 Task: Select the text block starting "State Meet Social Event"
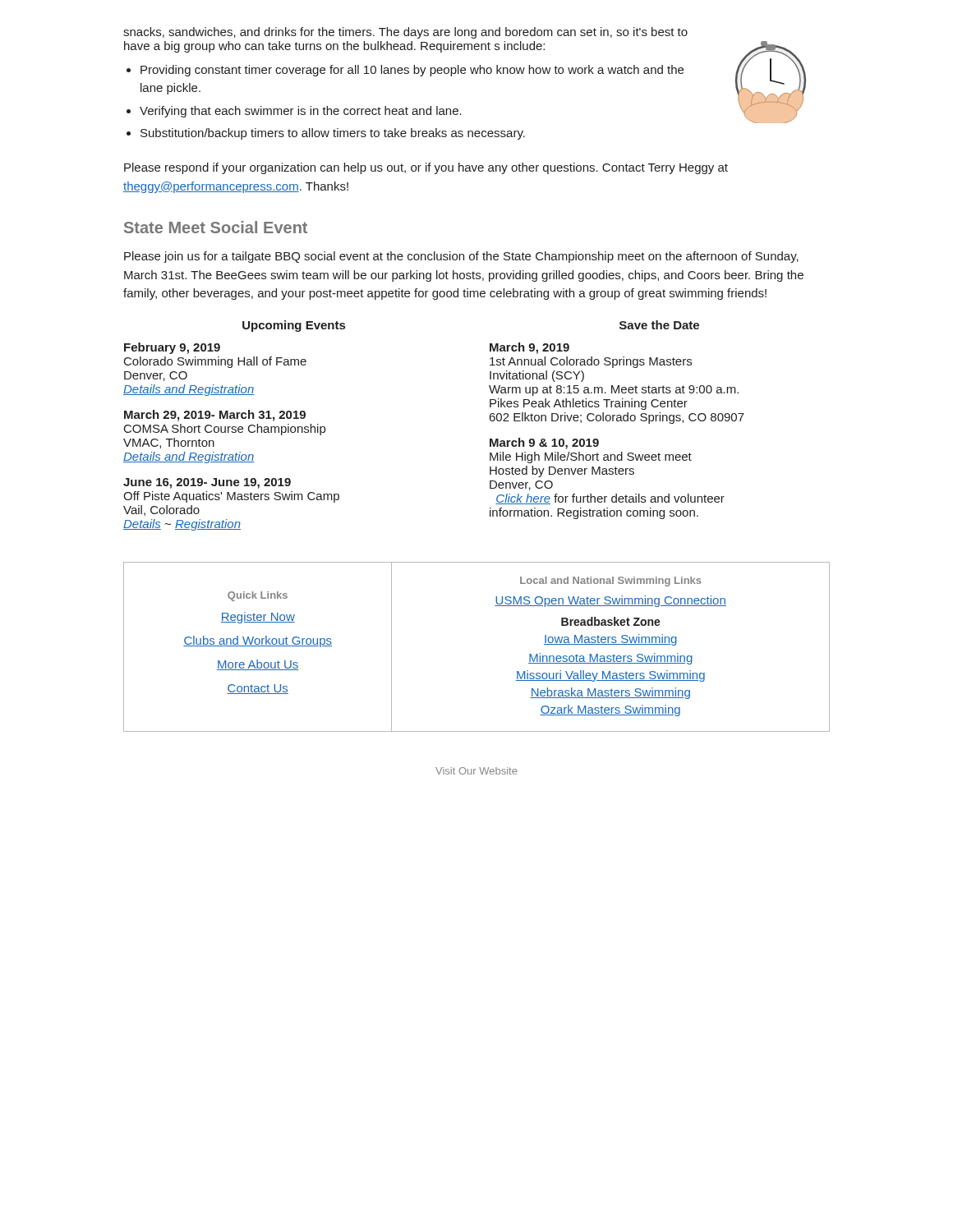215,227
